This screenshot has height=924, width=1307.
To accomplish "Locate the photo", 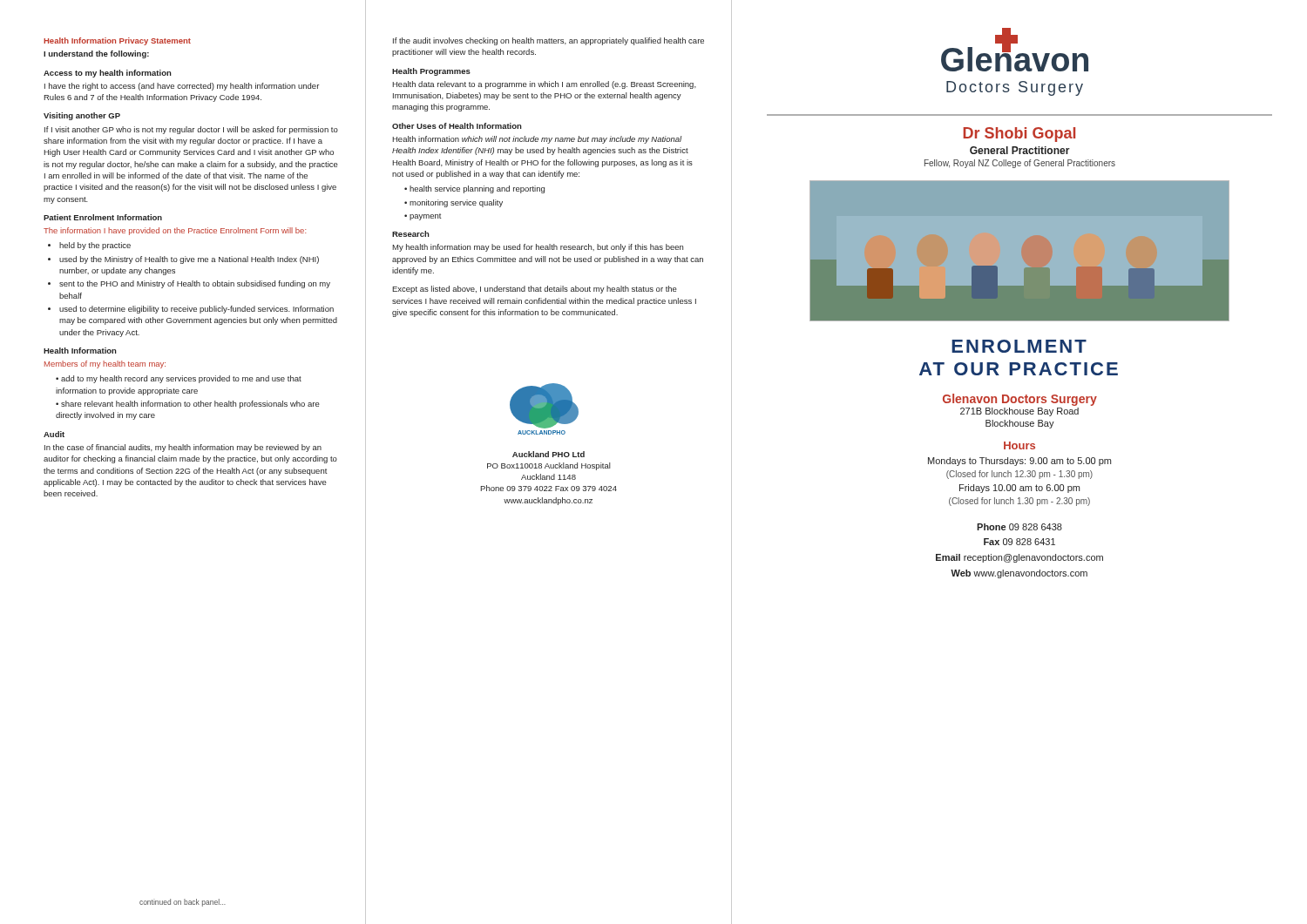I will coord(1019,251).
